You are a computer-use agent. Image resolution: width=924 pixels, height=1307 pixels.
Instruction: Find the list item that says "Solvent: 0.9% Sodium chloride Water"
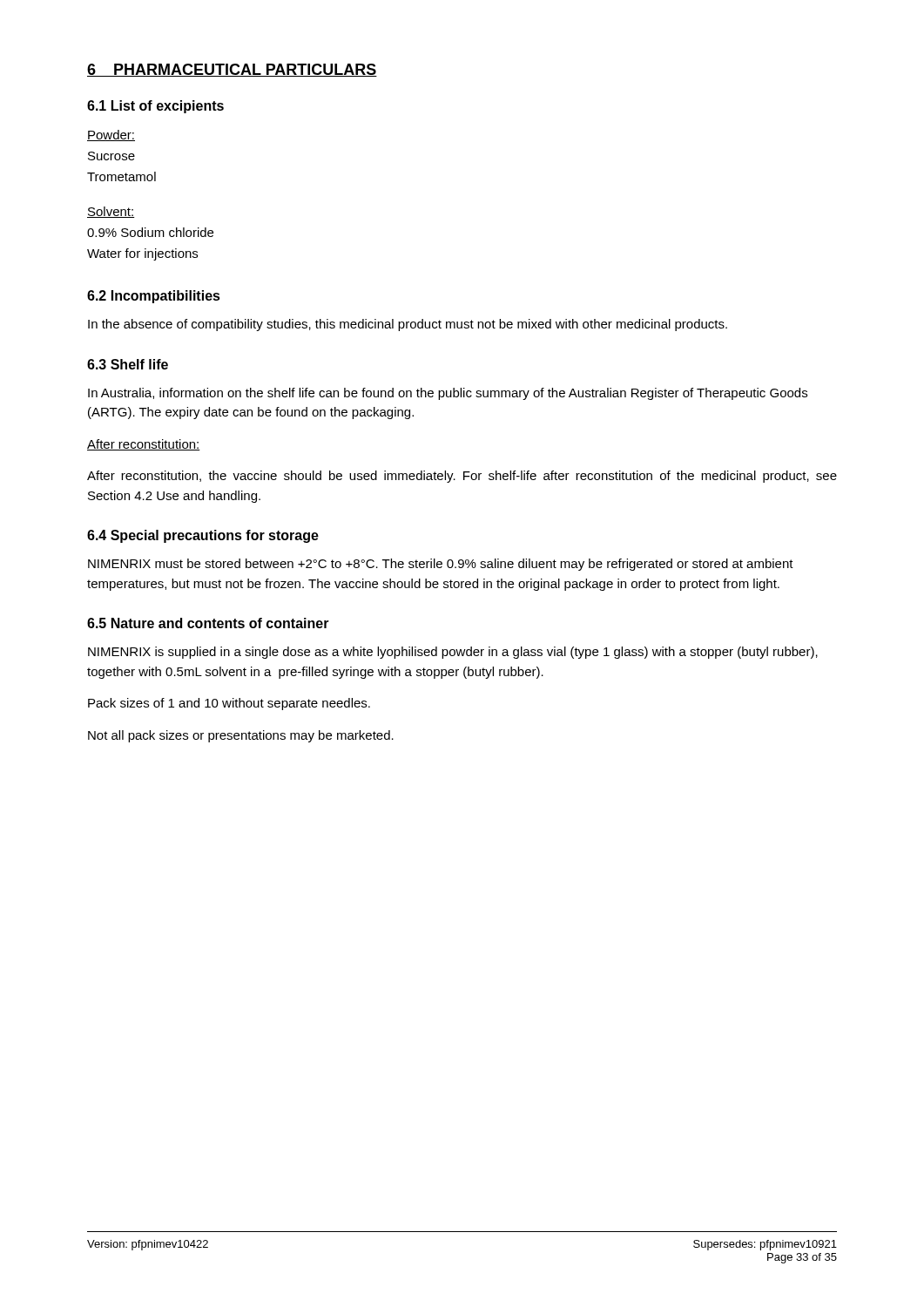(111, 212)
